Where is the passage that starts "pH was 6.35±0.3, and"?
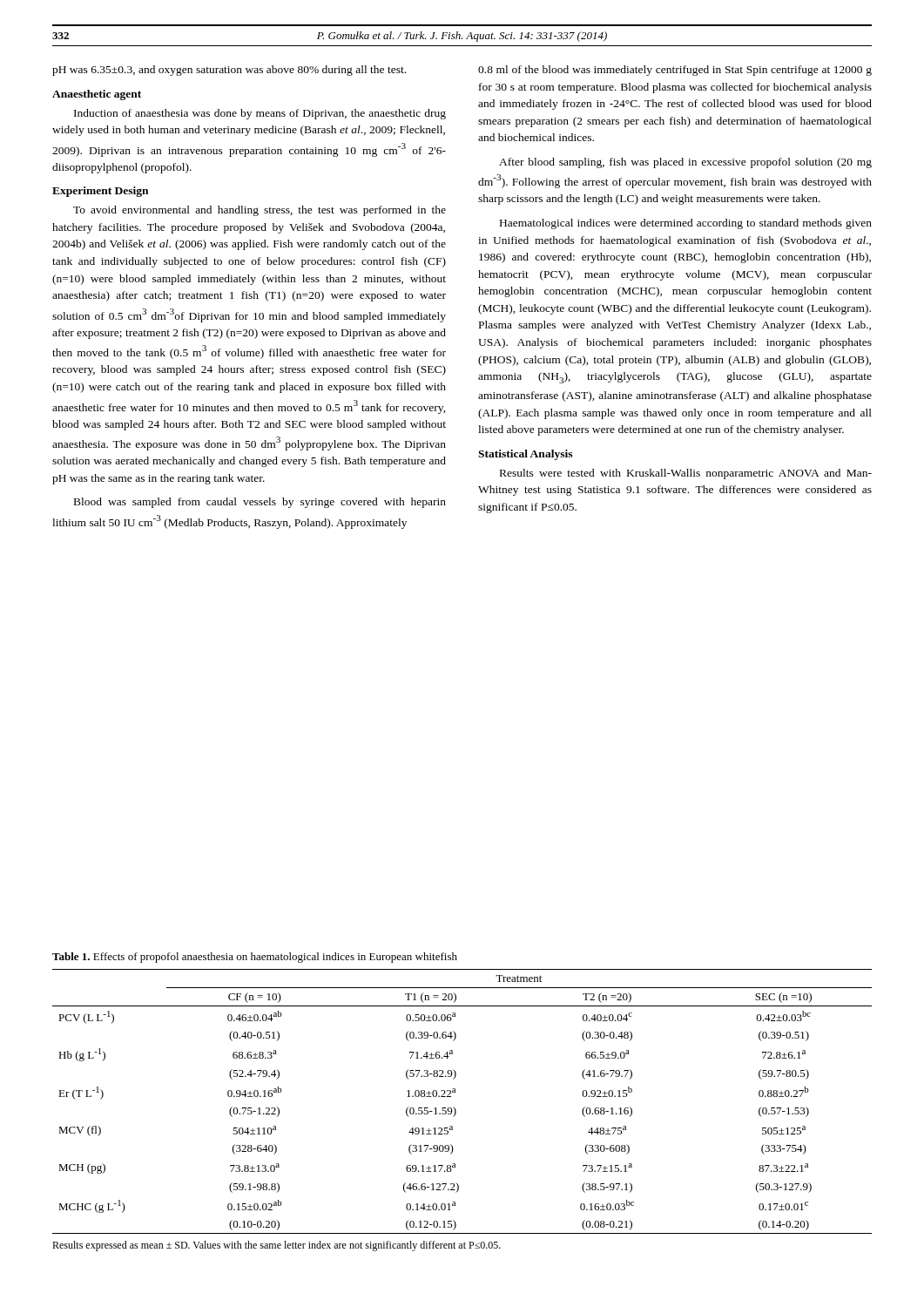Screen dimensions: 1307x924 [x=230, y=69]
